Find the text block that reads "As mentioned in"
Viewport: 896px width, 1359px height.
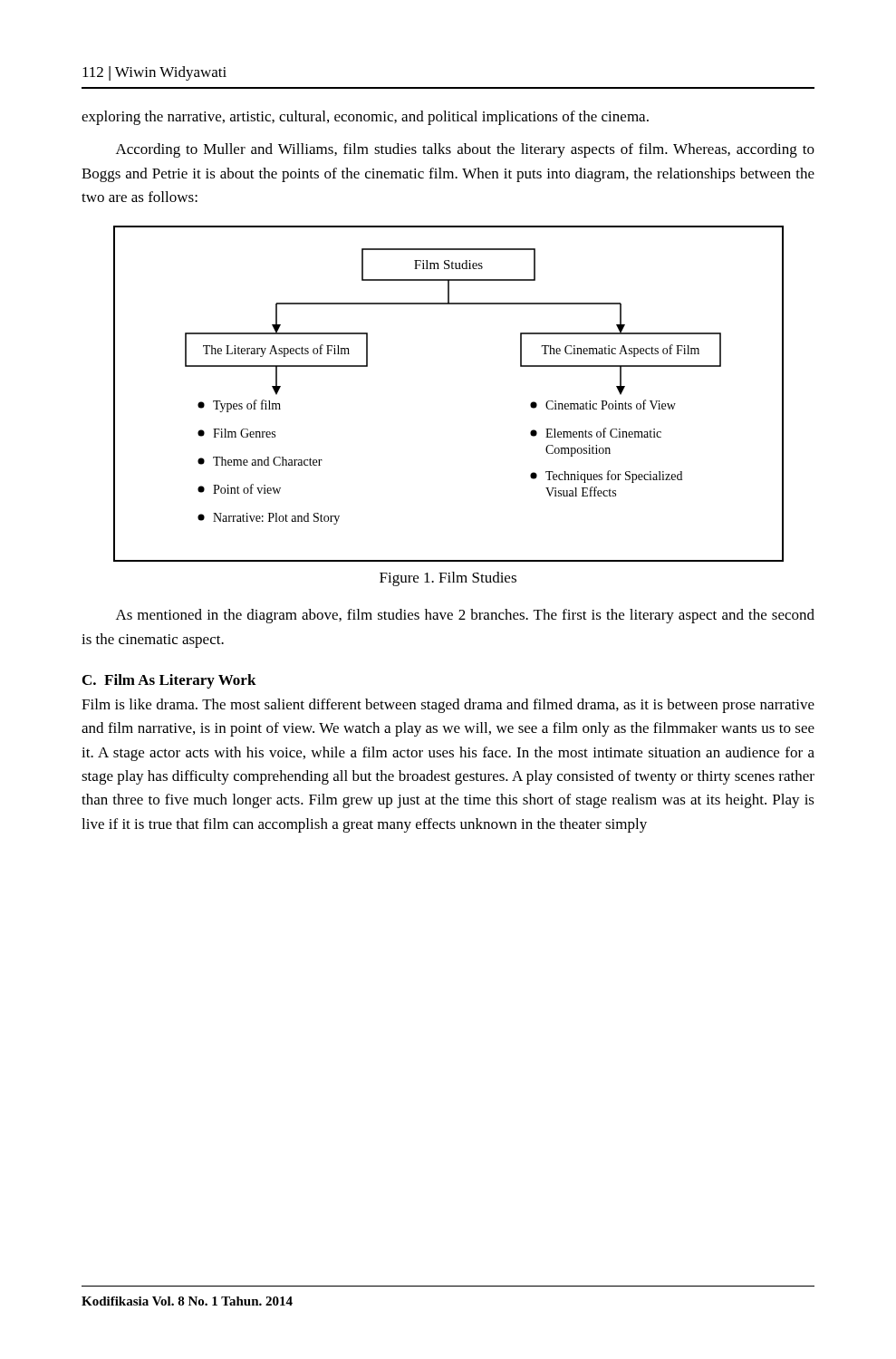point(448,627)
